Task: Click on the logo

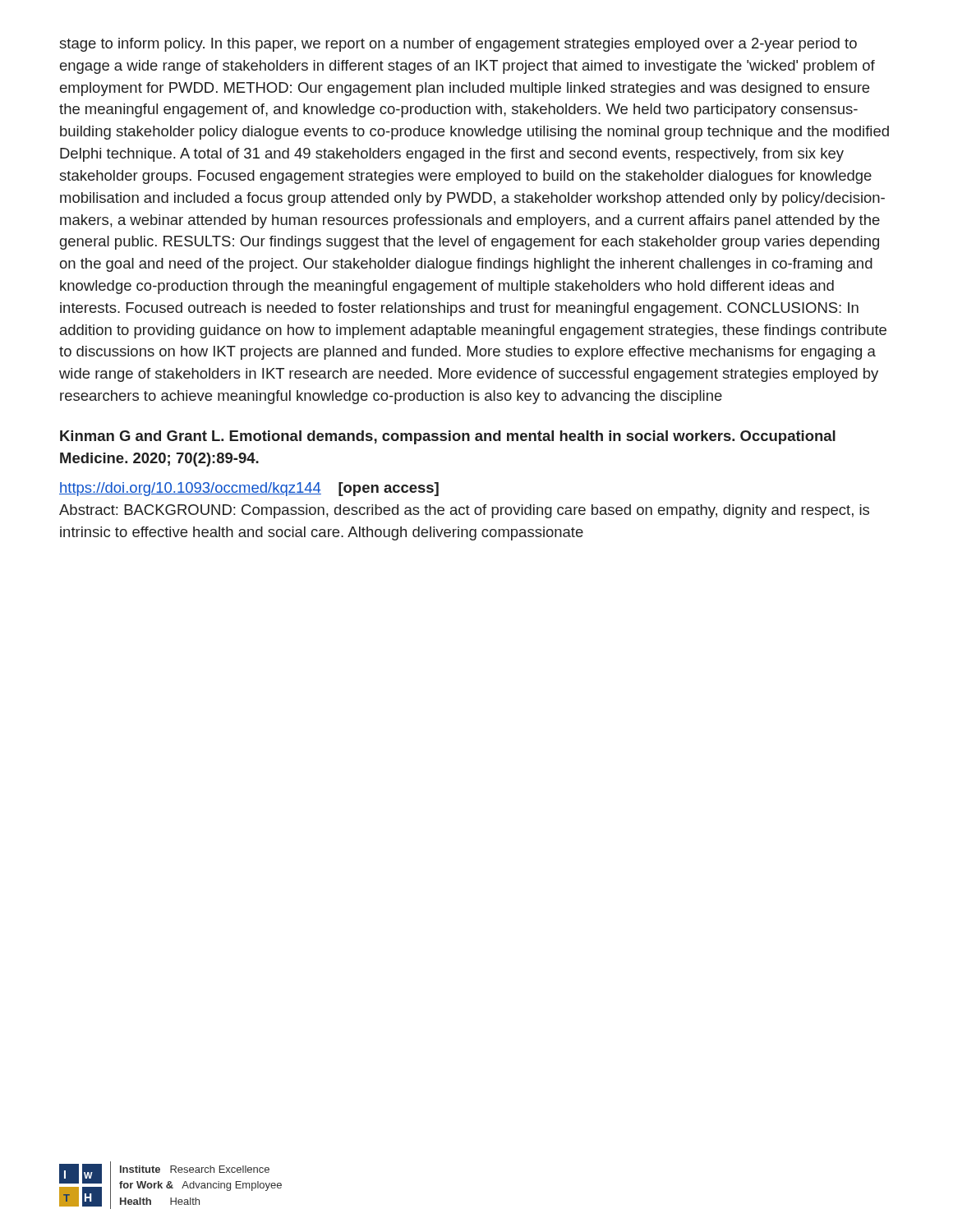Action: point(171,1185)
